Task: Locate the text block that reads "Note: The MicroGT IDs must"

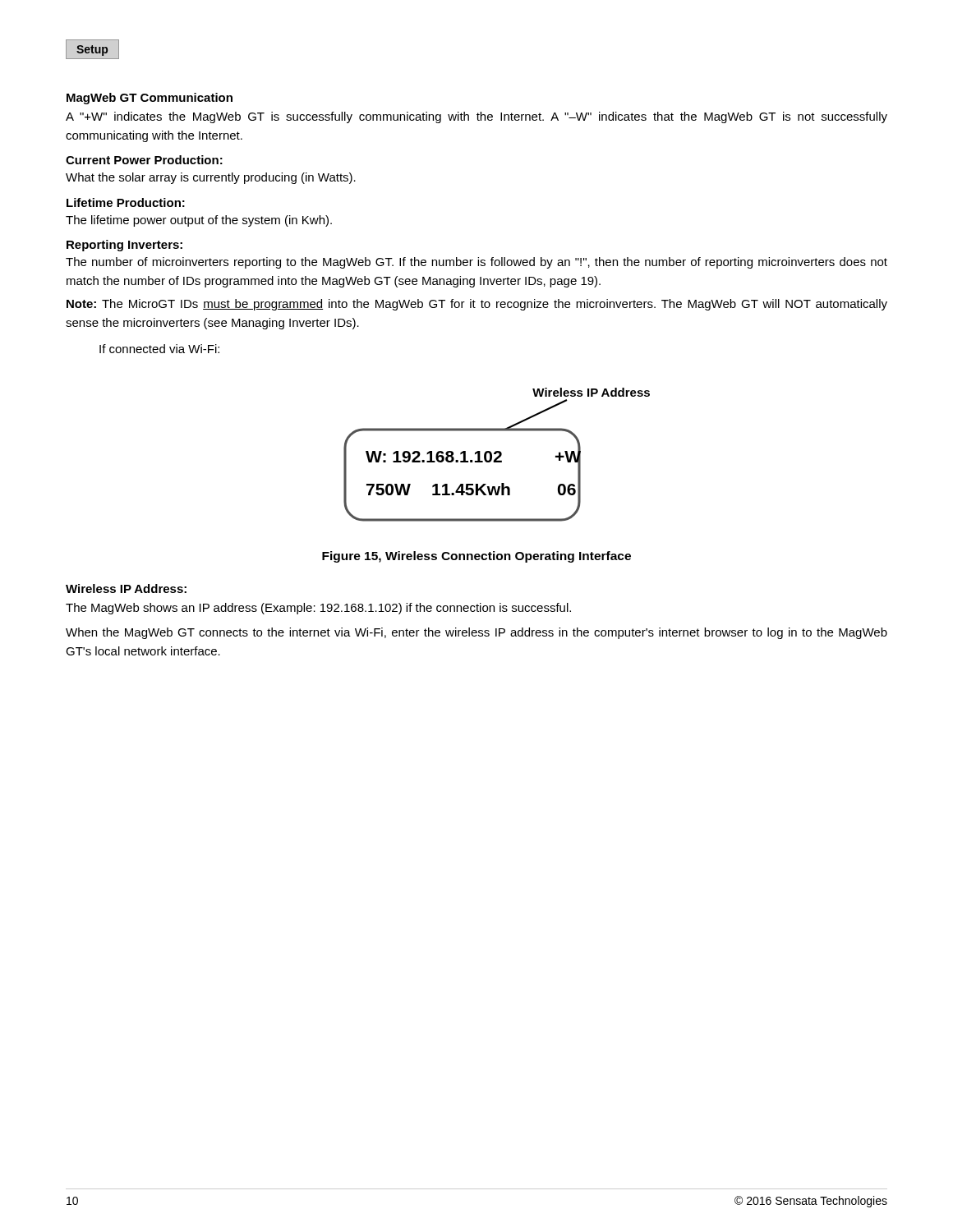Action: pyautogui.click(x=476, y=313)
